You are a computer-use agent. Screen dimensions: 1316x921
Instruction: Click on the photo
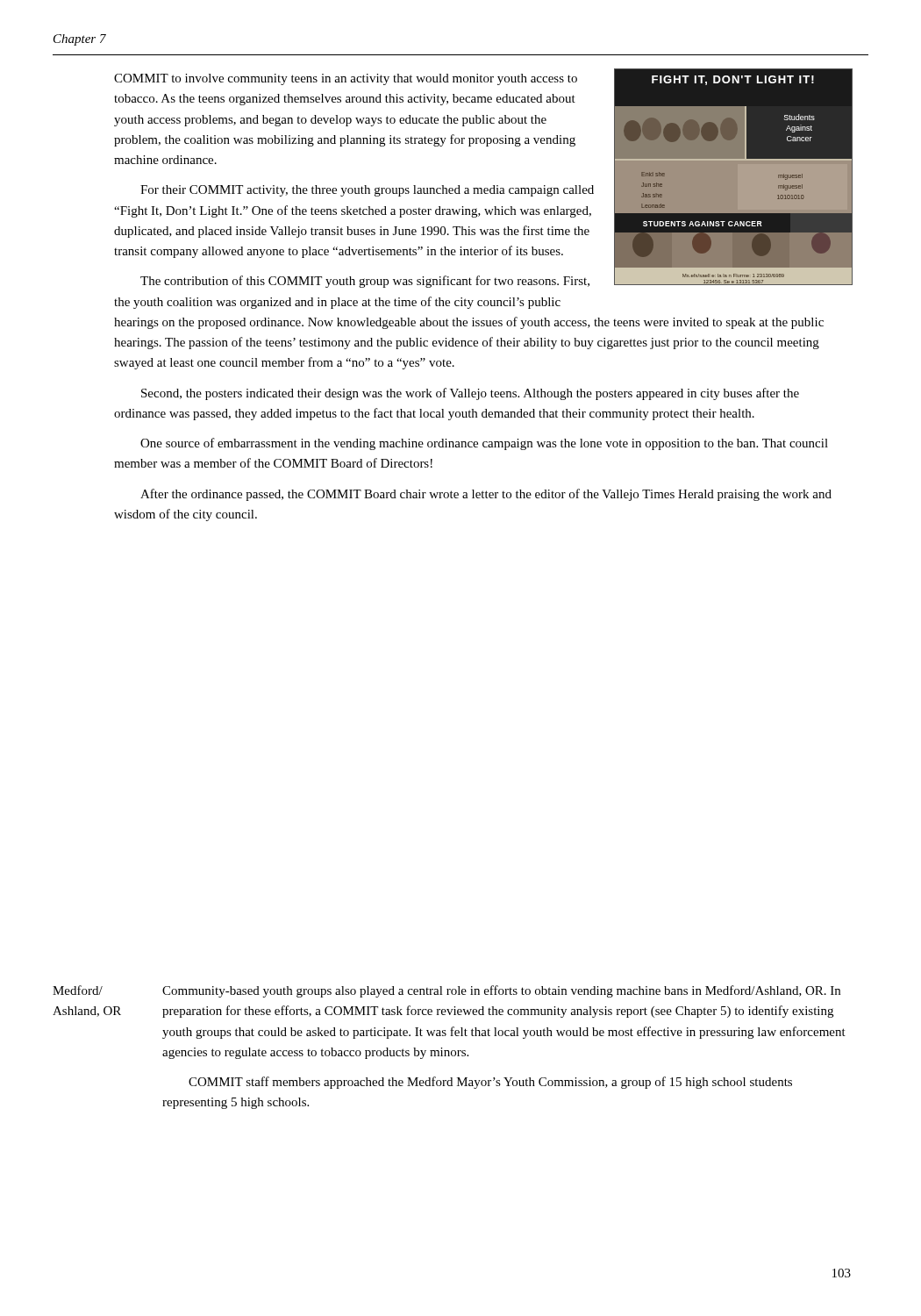(732, 177)
